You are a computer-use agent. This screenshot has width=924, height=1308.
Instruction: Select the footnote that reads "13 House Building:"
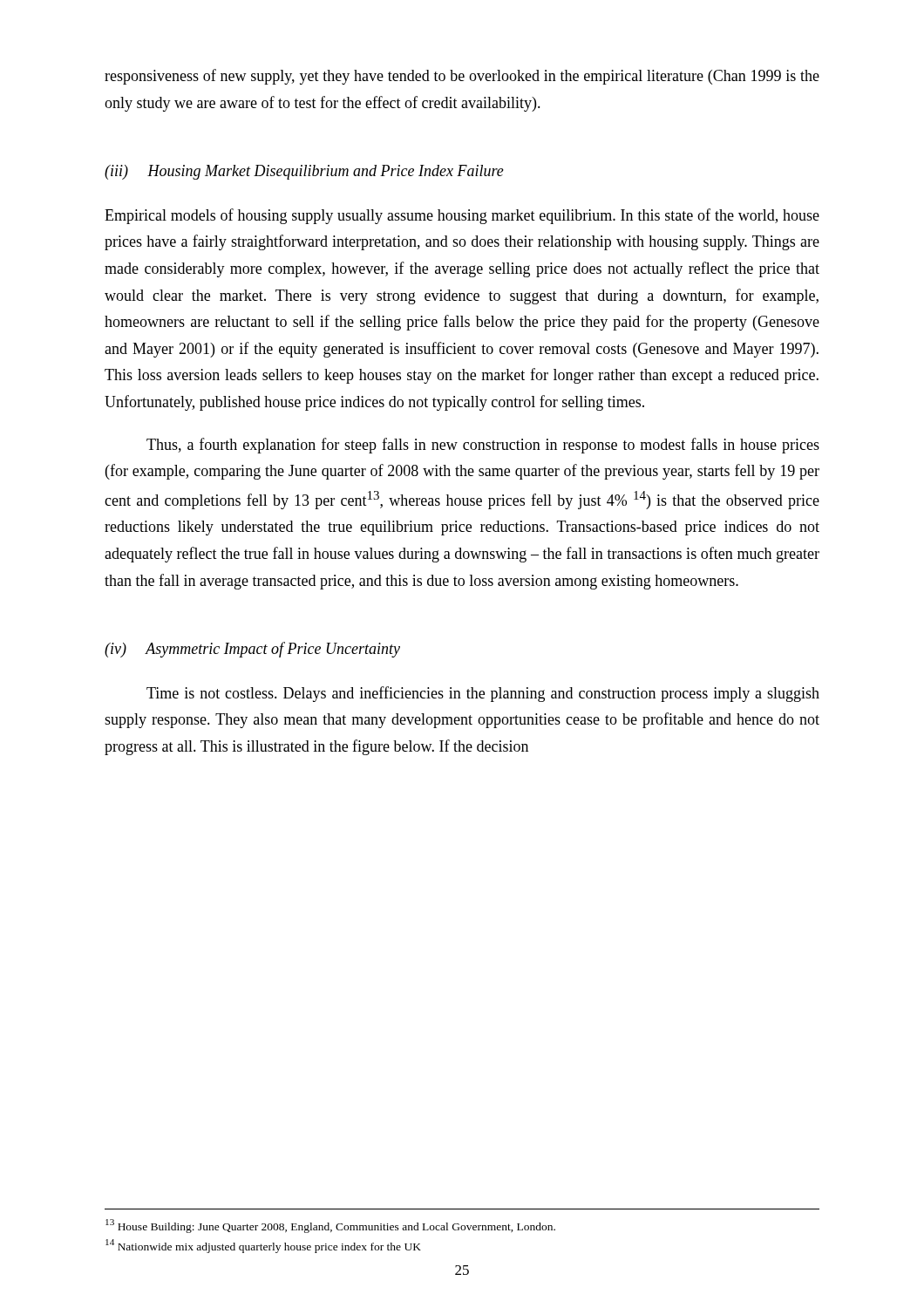point(330,1224)
